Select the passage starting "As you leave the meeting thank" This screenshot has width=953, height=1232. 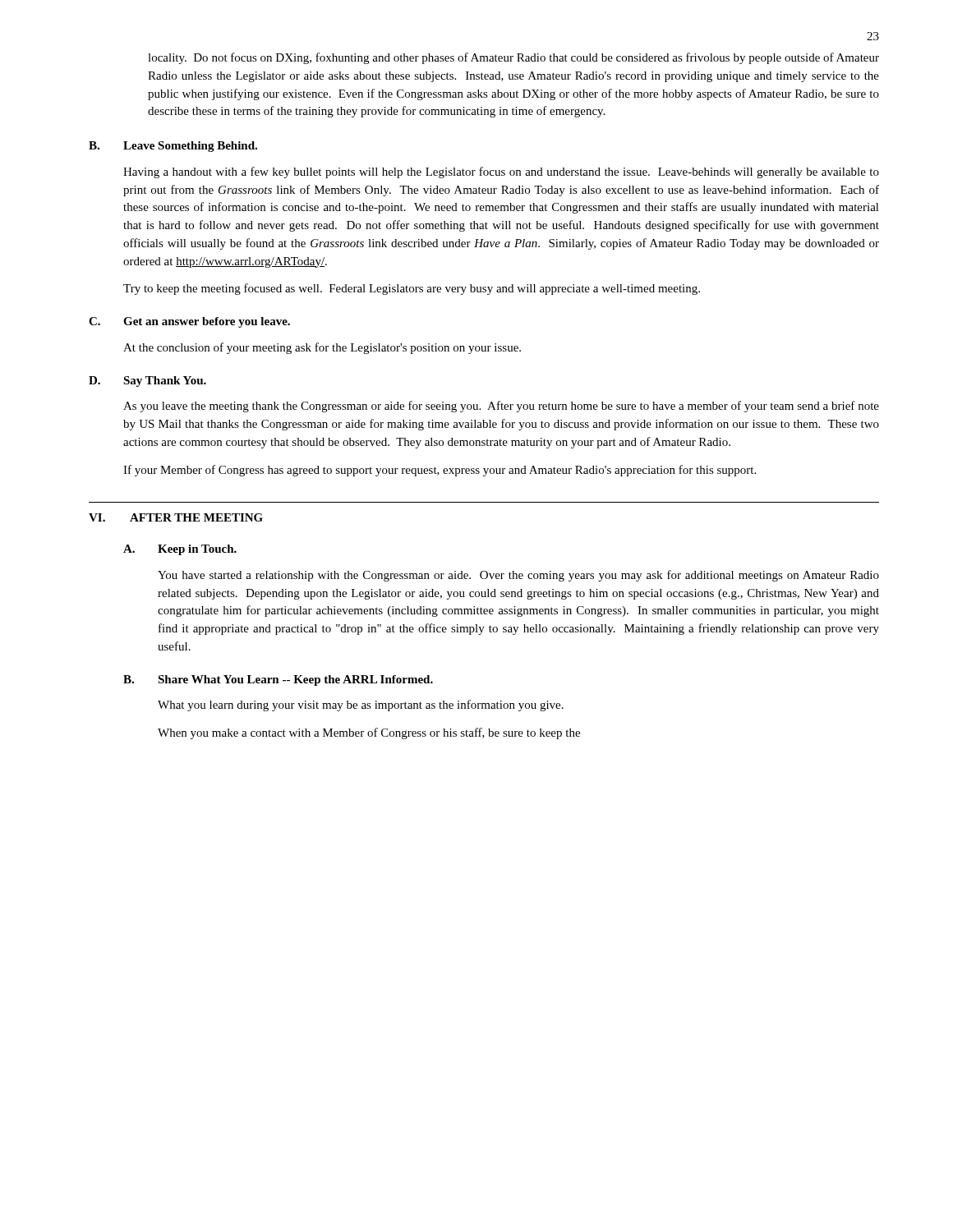pos(501,438)
